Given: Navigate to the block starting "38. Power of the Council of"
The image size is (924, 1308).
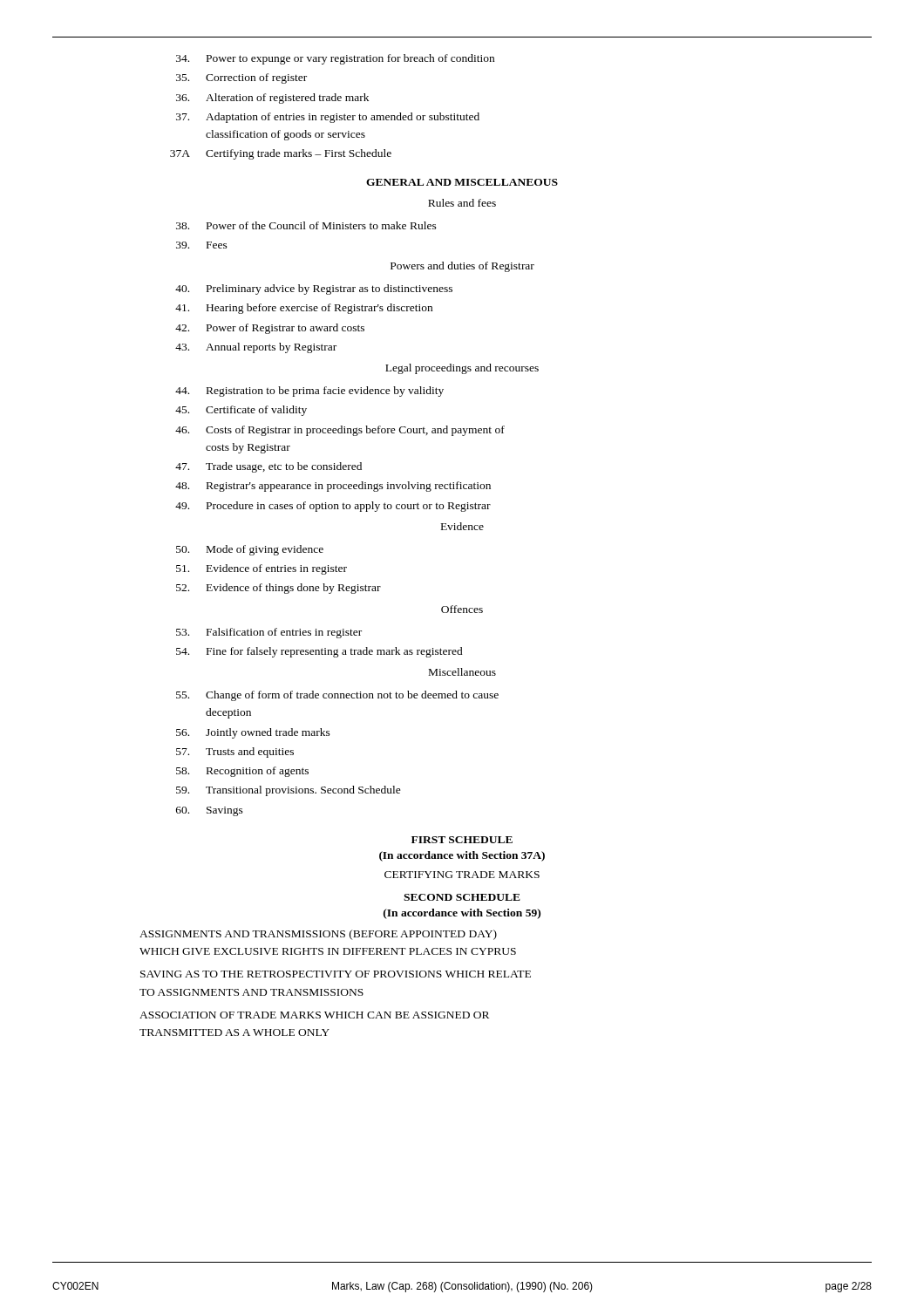Looking at the screenshot, I should pyautogui.click(x=306, y=225).
